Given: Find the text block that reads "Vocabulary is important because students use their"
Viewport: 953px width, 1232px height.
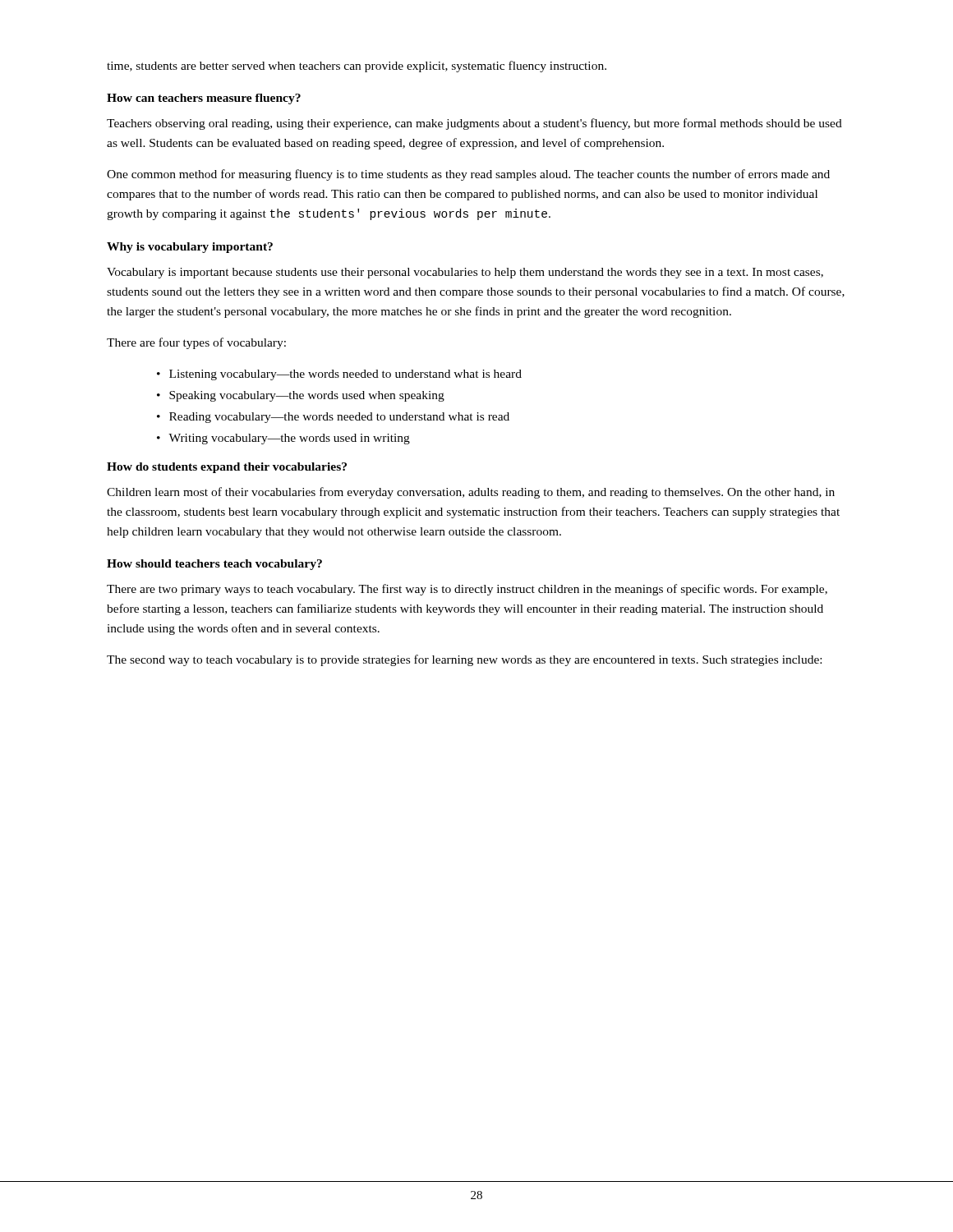Looking at the screenshot, I should [x=476, y=291].
